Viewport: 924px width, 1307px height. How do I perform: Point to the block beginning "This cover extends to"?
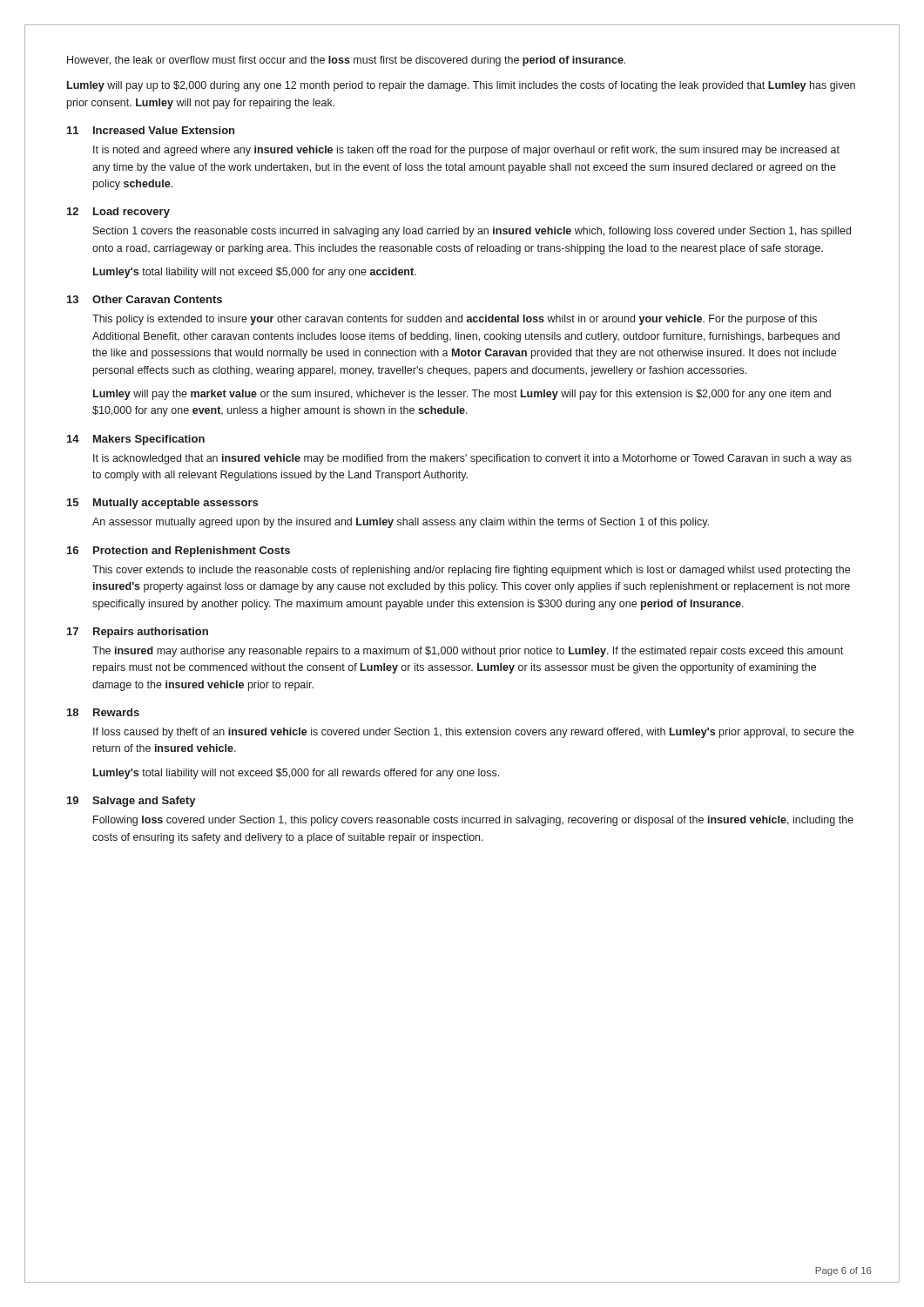[x=475, y=587]
